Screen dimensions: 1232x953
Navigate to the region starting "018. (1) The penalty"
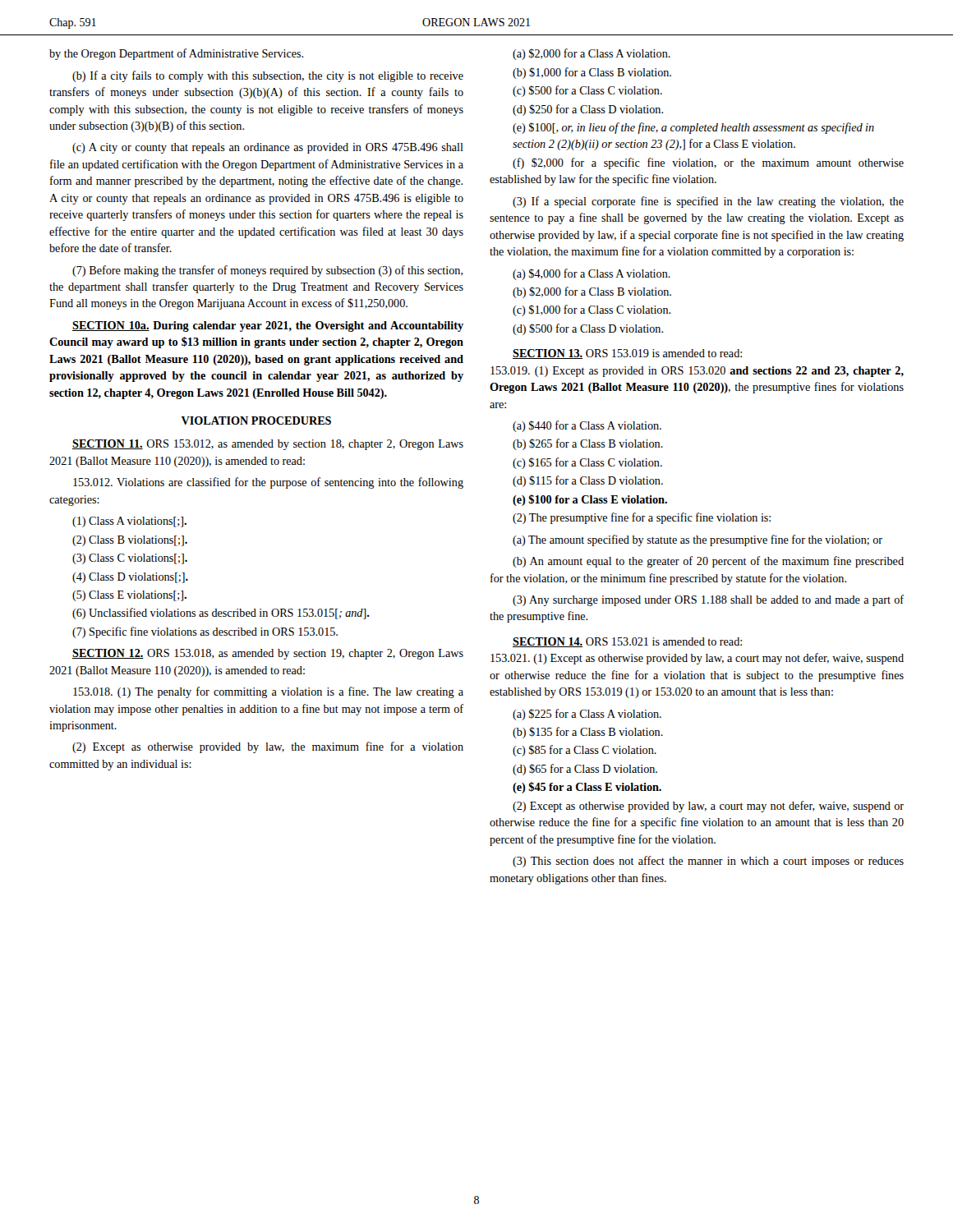256,709
